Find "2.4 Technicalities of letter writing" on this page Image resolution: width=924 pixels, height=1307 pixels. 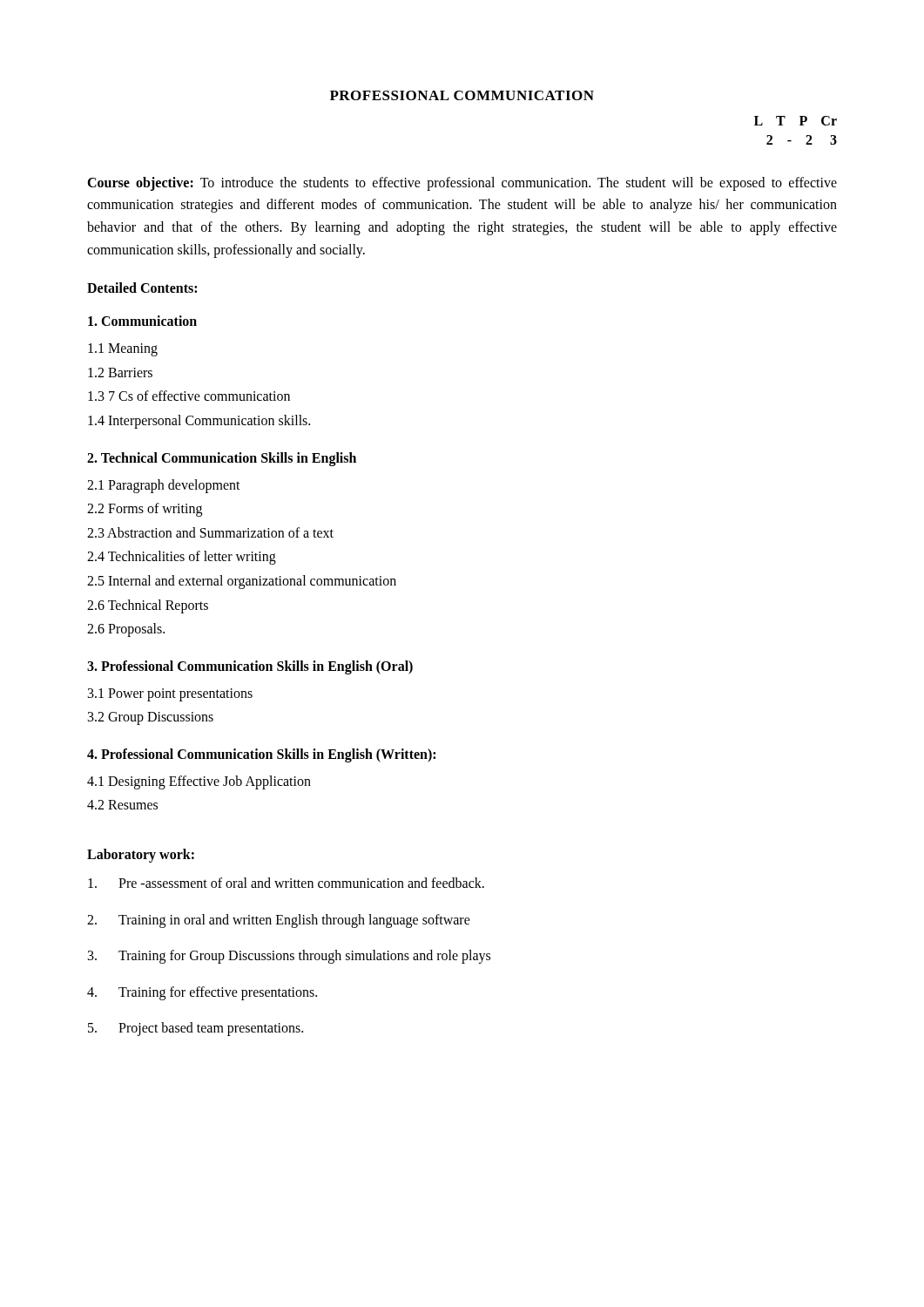[x=181, y=557]
